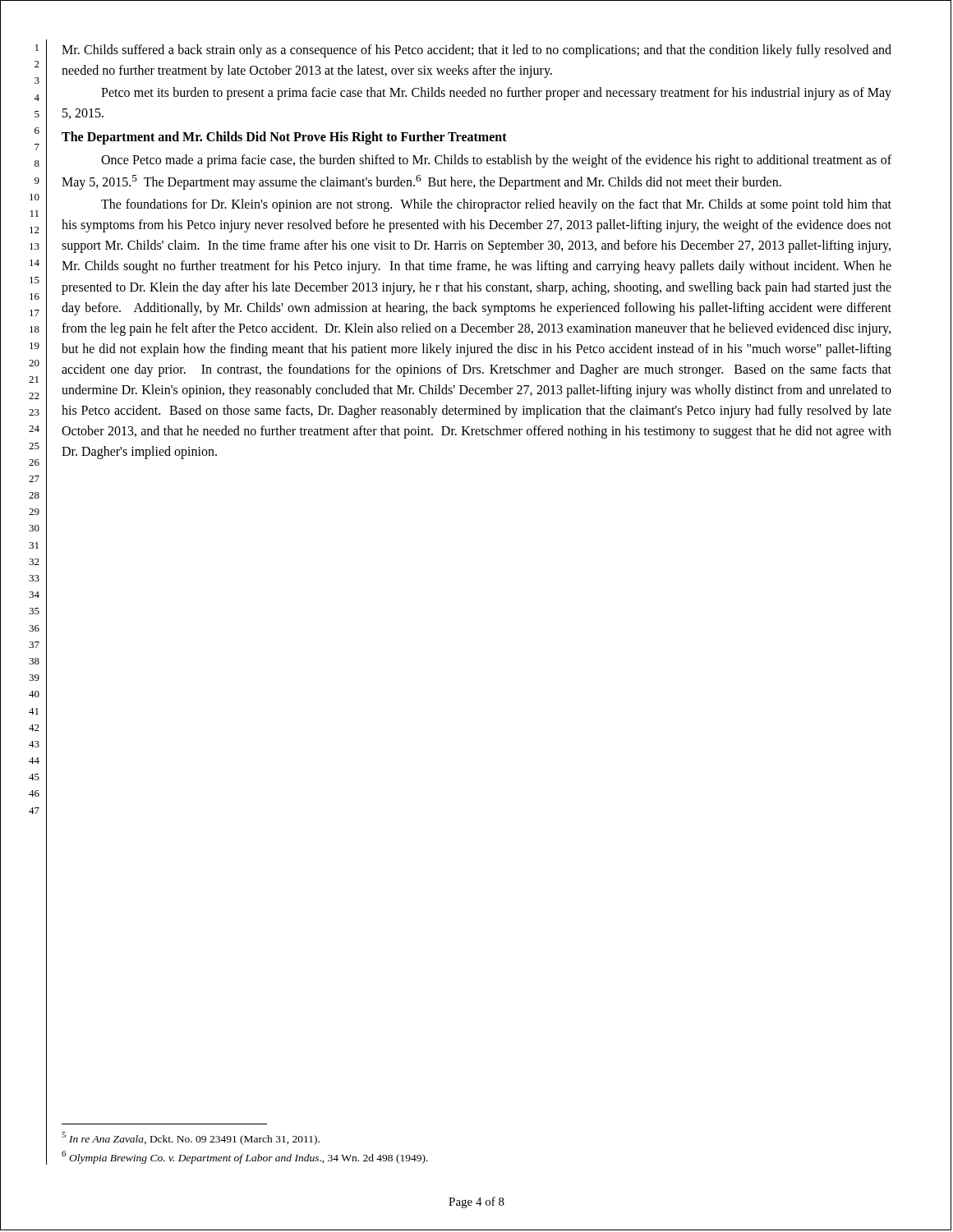Select the block starting "The Department and Mr."
This screenshot has height=1232, width=953.
click(284, 137)
